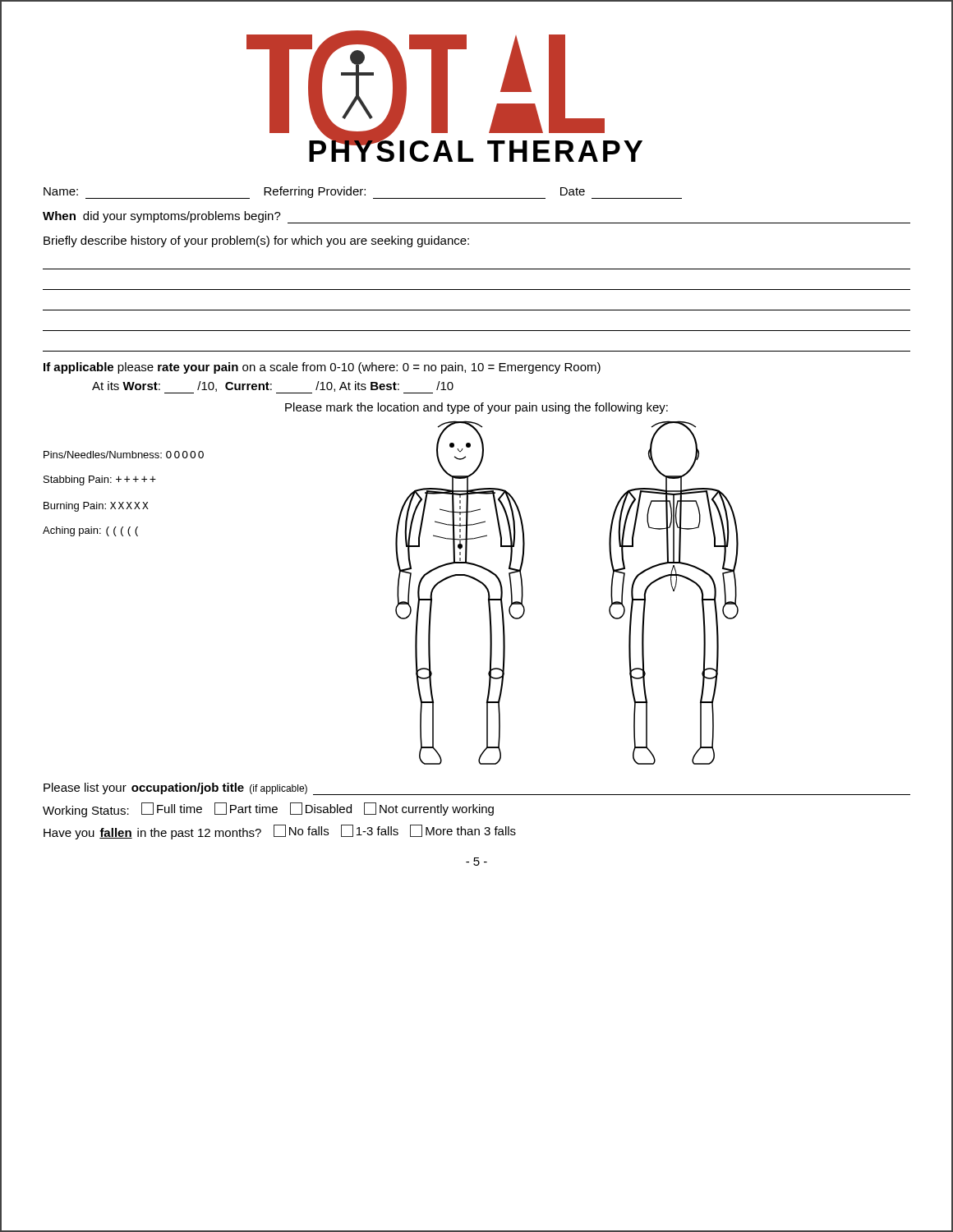Viewport: 953px width, 1232px height.
Task: Find the block on this page that starts "At its Worst:"
Action: click(x=273, y=386)
